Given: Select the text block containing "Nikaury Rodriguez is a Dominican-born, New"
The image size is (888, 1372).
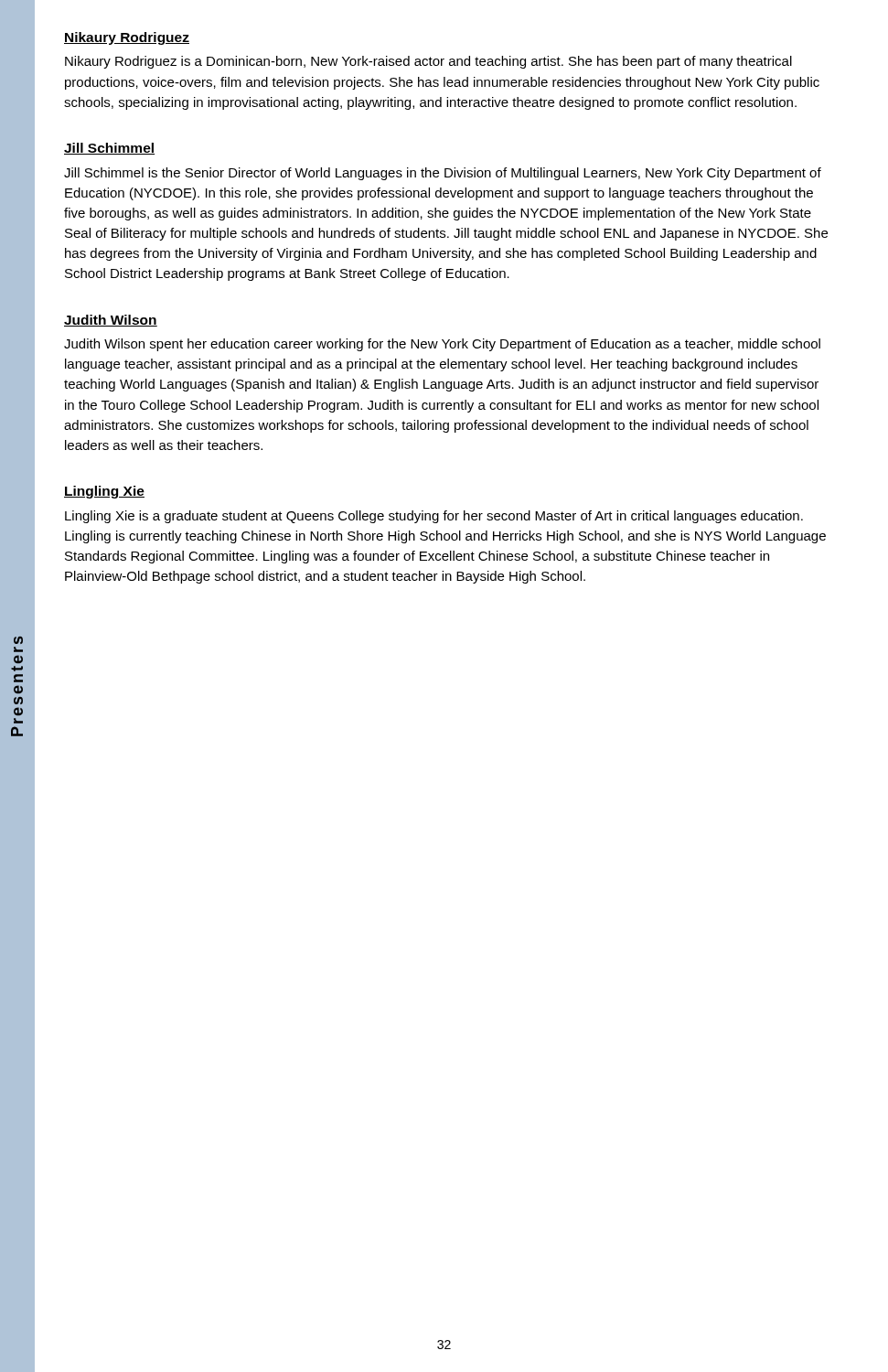Looking at the screenshot, I should click(442, 82).
